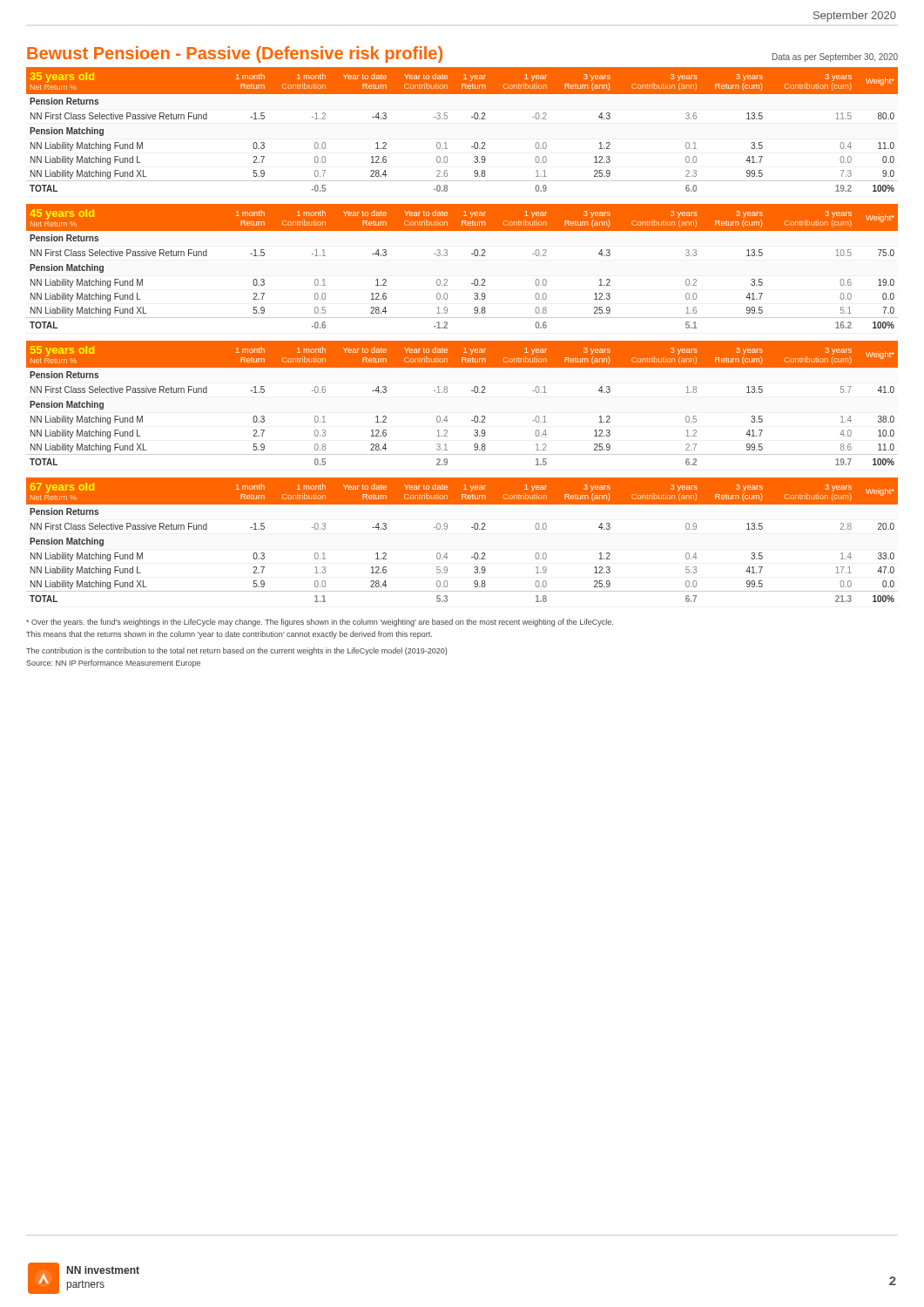The image size is (924, 1307).
Task: Select the region starting "Over the years."
Action: (320, 628)
